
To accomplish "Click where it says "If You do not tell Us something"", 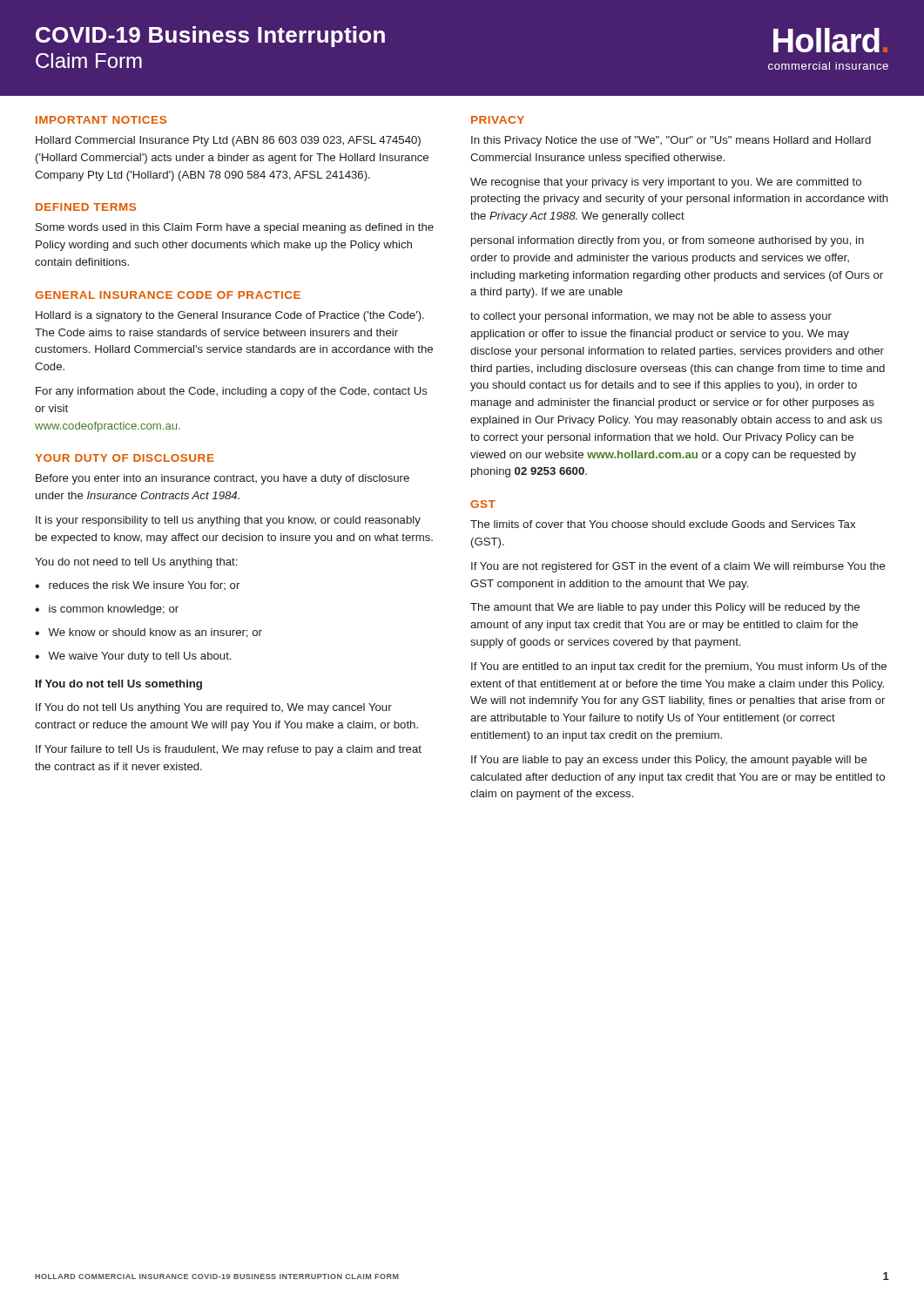I will 119,685.
